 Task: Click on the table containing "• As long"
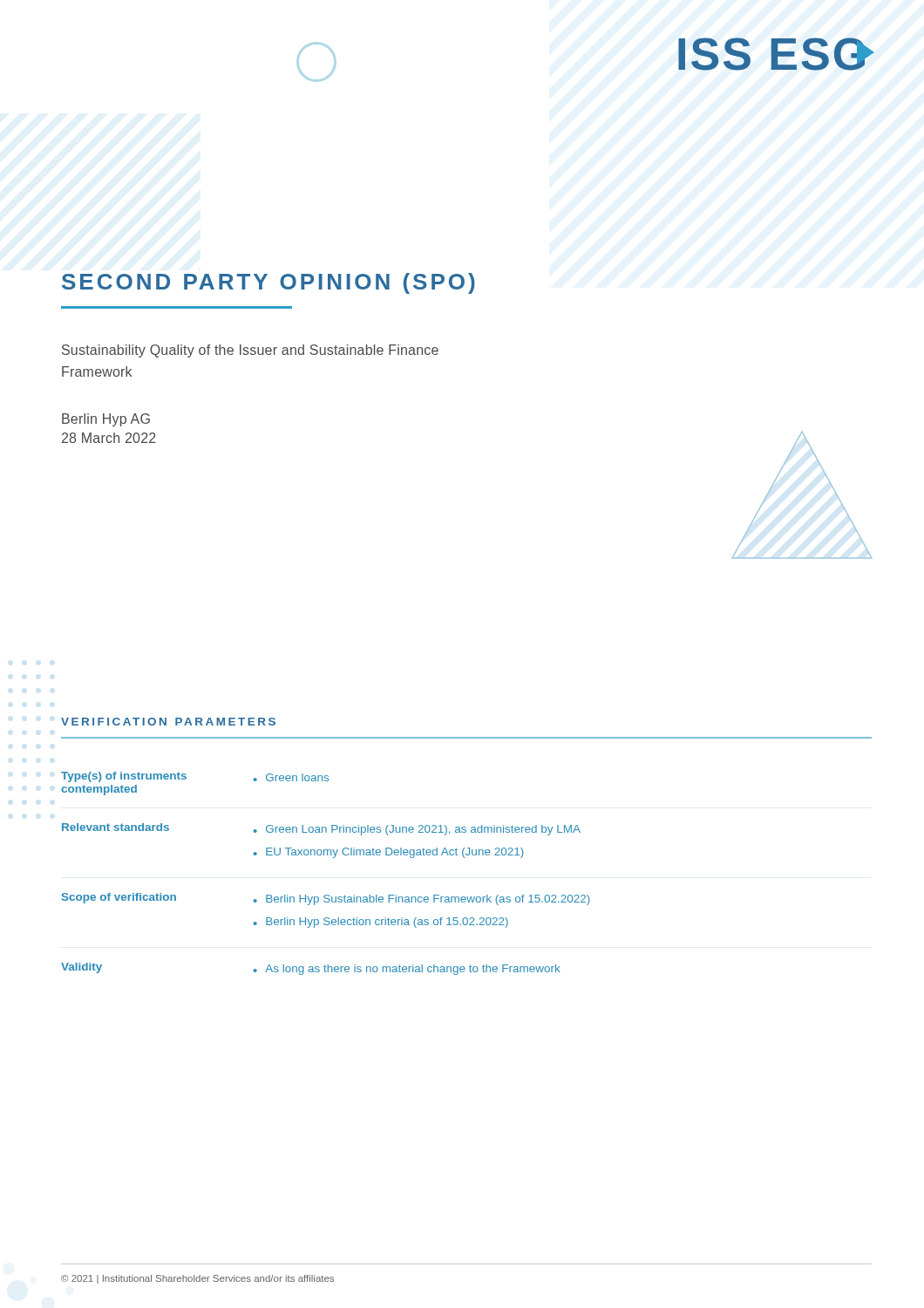[466, 875]
